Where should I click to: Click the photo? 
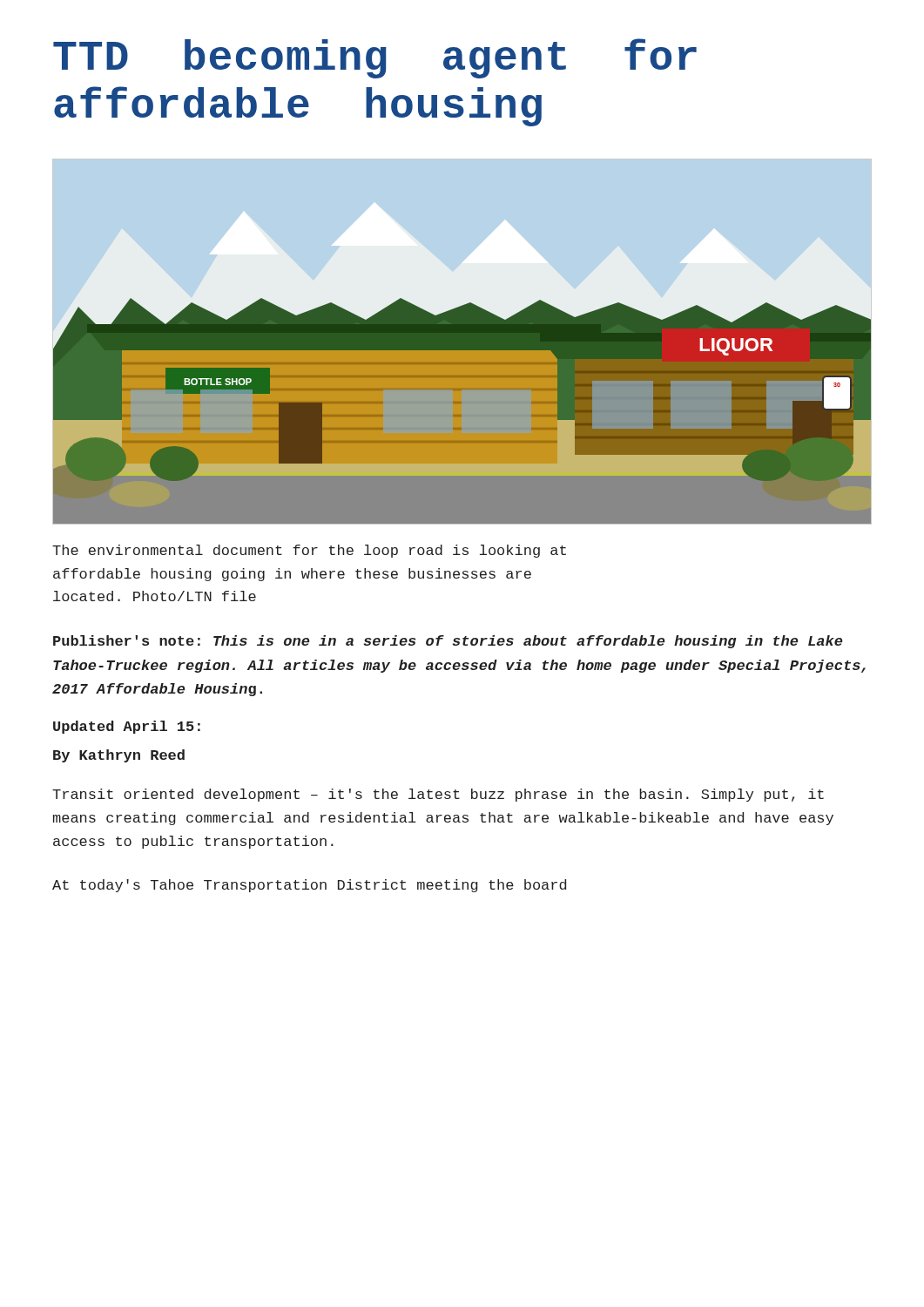[462, 342]
